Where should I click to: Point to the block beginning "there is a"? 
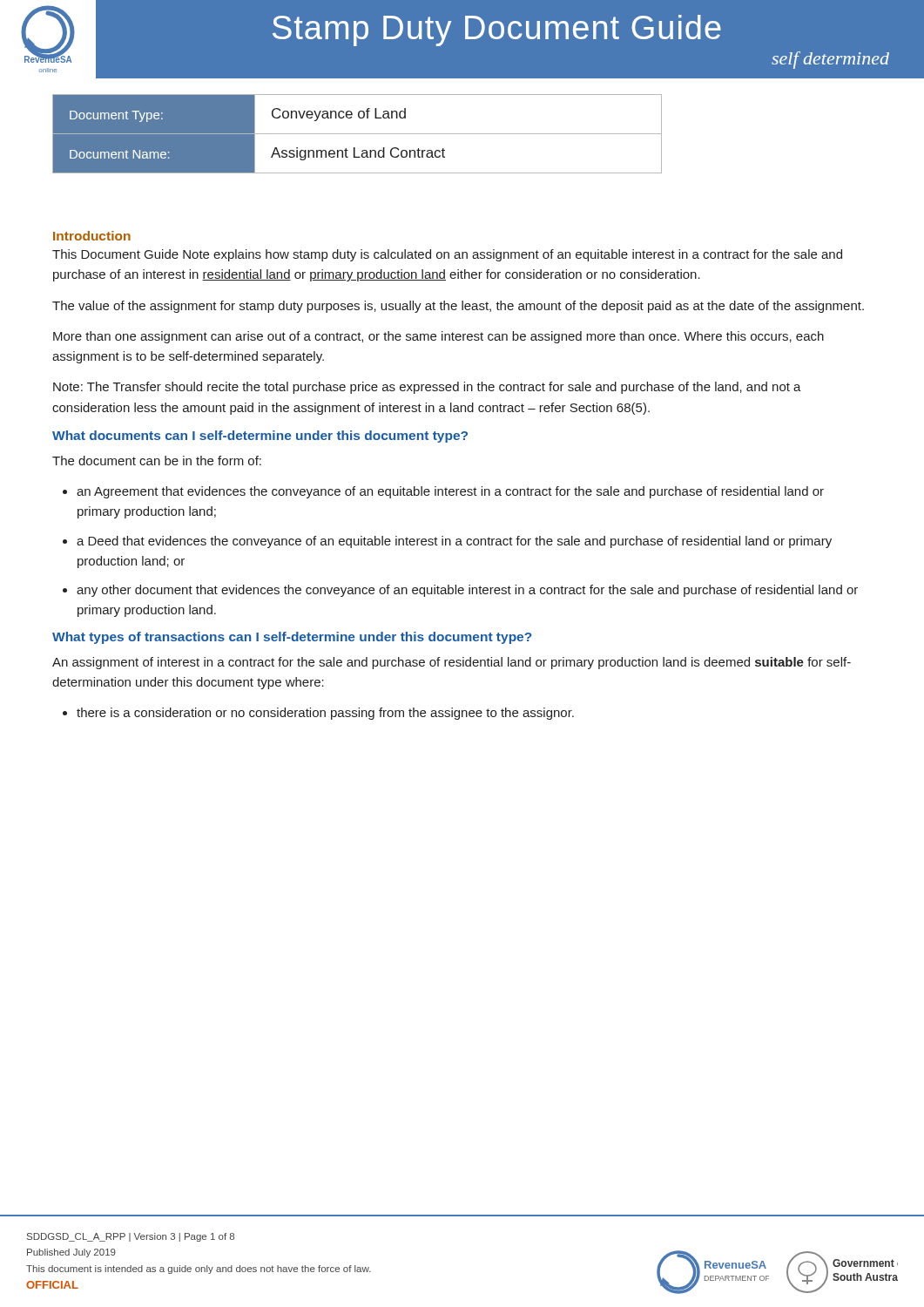[326, 712]
